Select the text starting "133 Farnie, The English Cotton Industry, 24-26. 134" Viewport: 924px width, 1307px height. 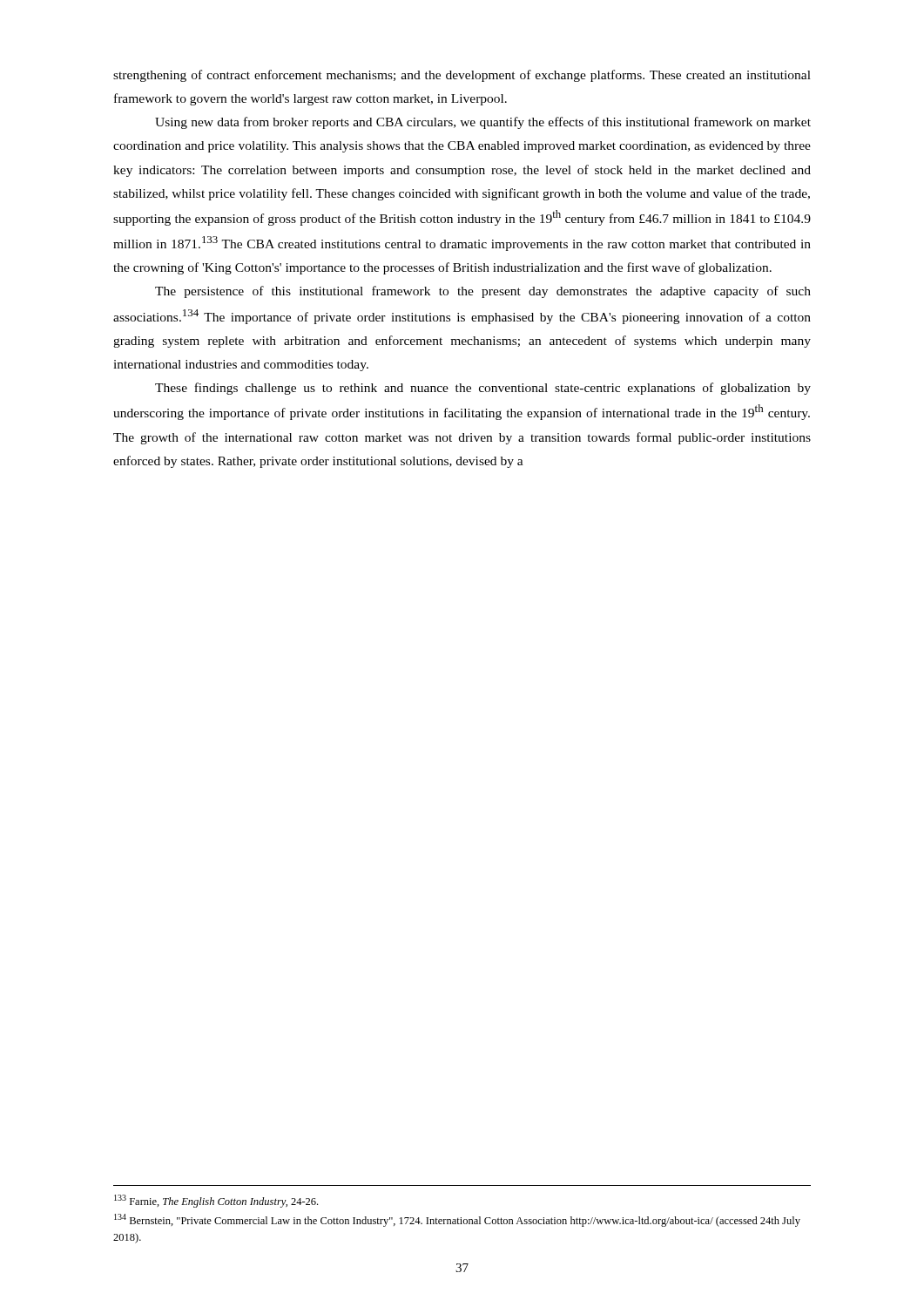click(x=462, y=1219)
